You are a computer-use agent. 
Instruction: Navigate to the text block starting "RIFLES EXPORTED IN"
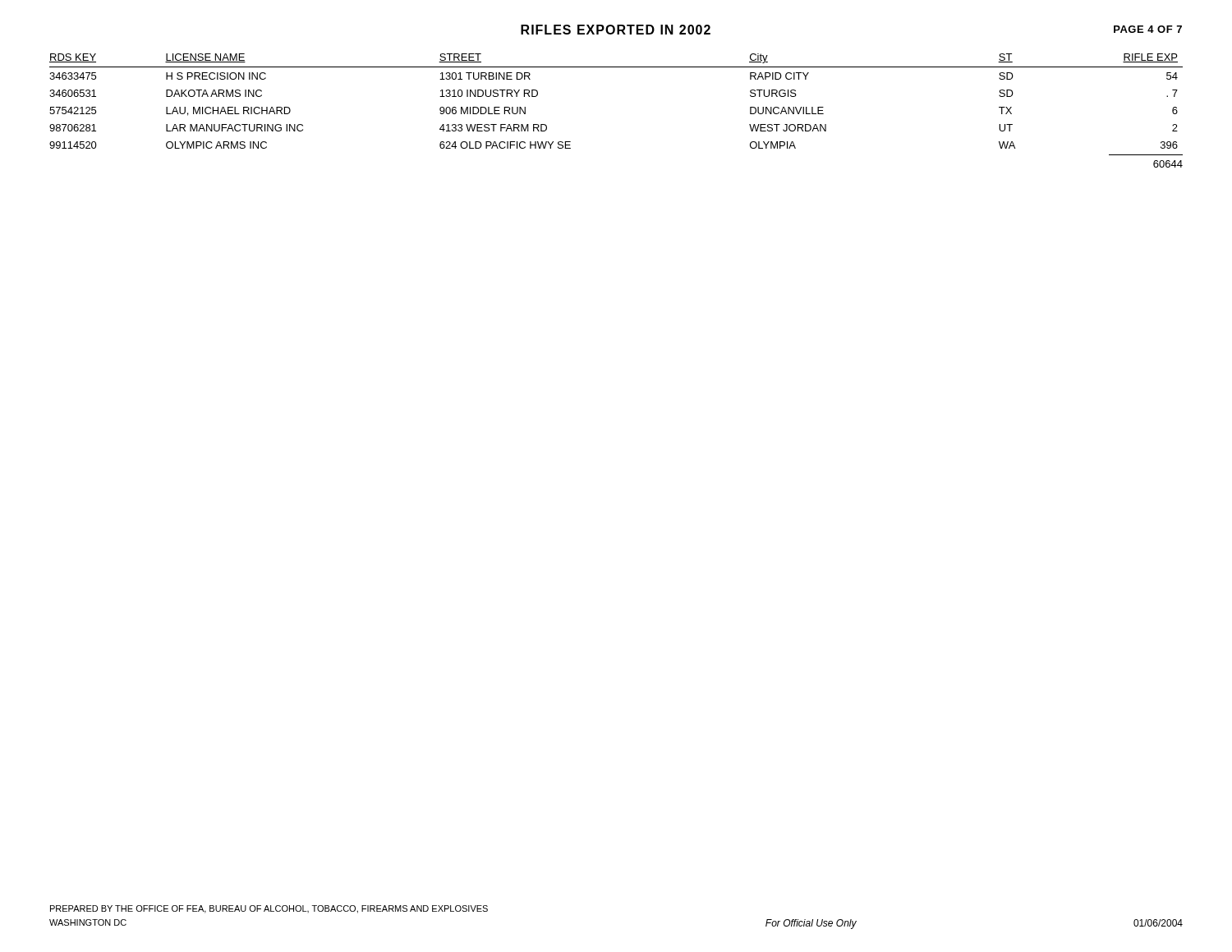click(616, 30)
